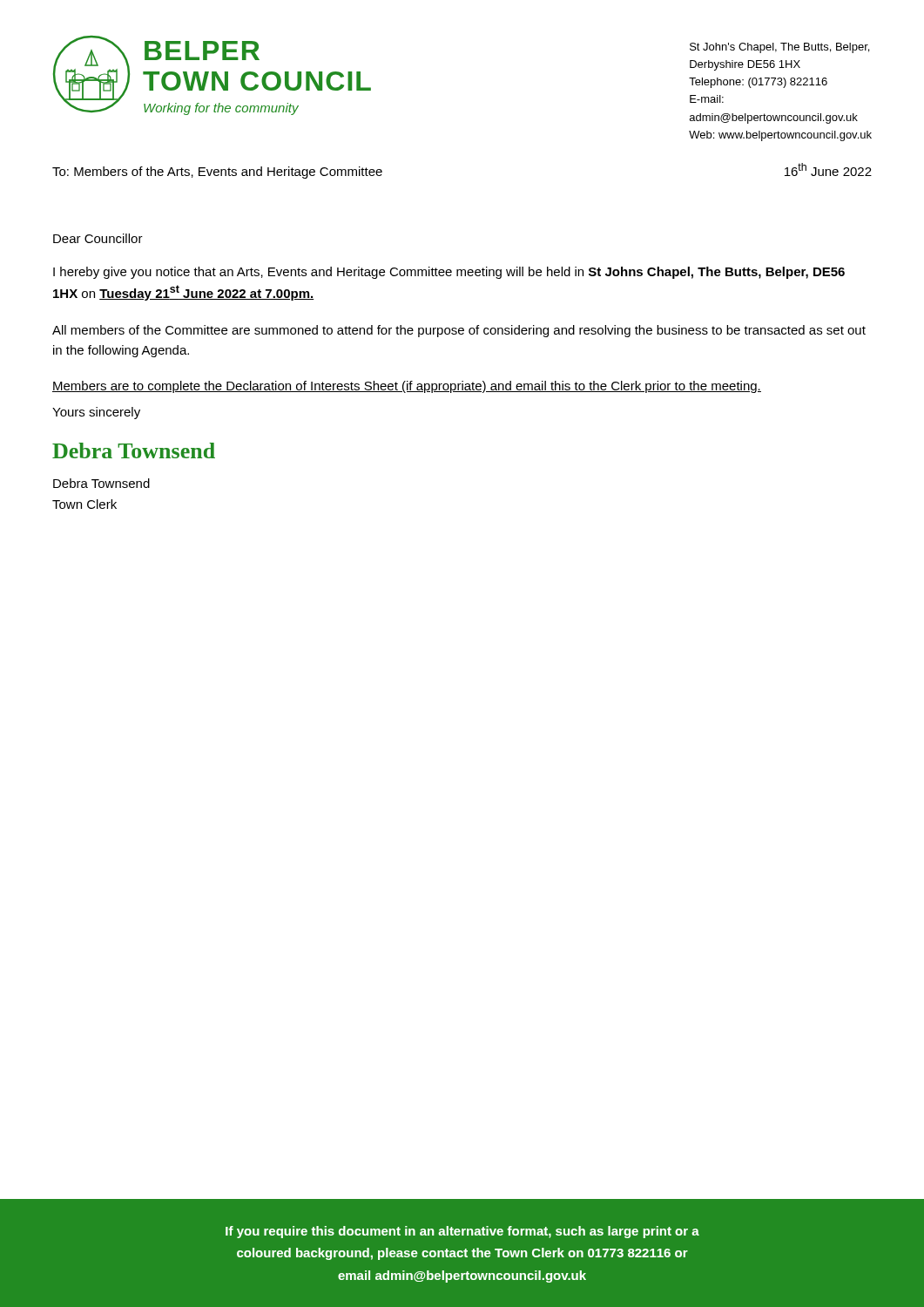Viewport: 924px width, 1307px height.
Task: Click on the text with the text "Yours sincerely"
Action: [x=96, y=412]
